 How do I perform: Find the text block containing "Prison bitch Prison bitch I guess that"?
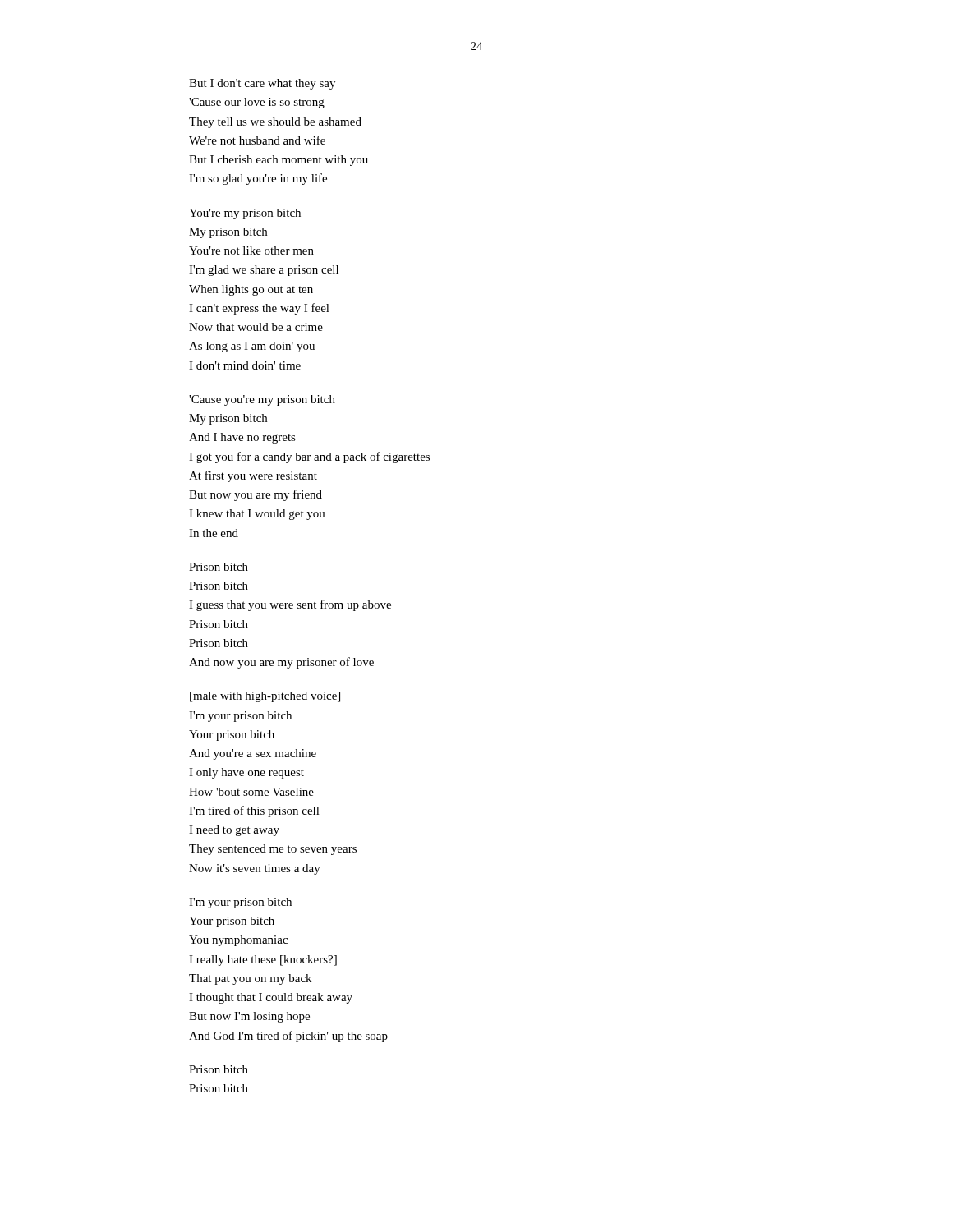290,614
